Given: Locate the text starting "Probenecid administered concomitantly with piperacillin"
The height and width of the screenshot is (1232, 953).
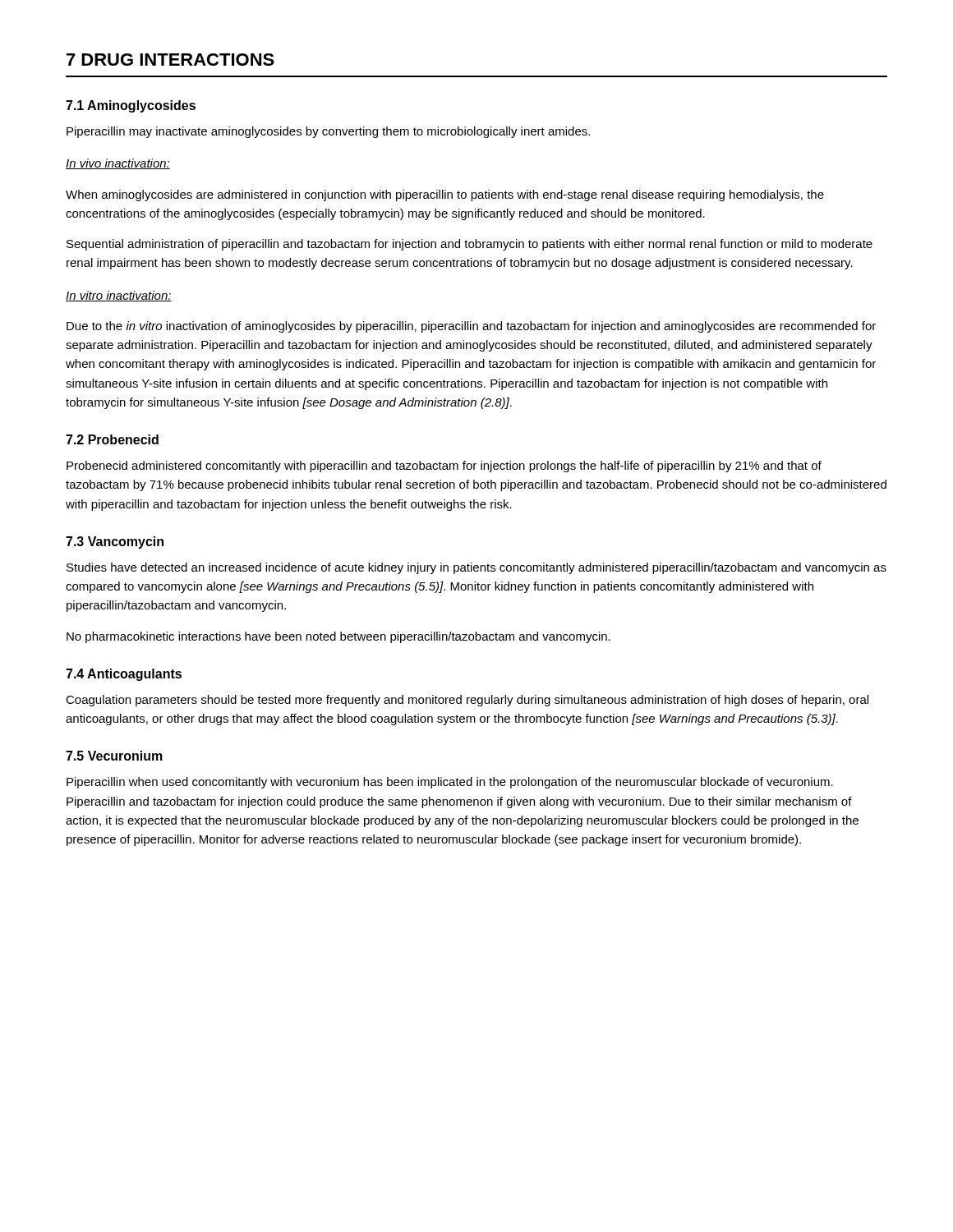Looking at the screenshot, I should 476,484.
